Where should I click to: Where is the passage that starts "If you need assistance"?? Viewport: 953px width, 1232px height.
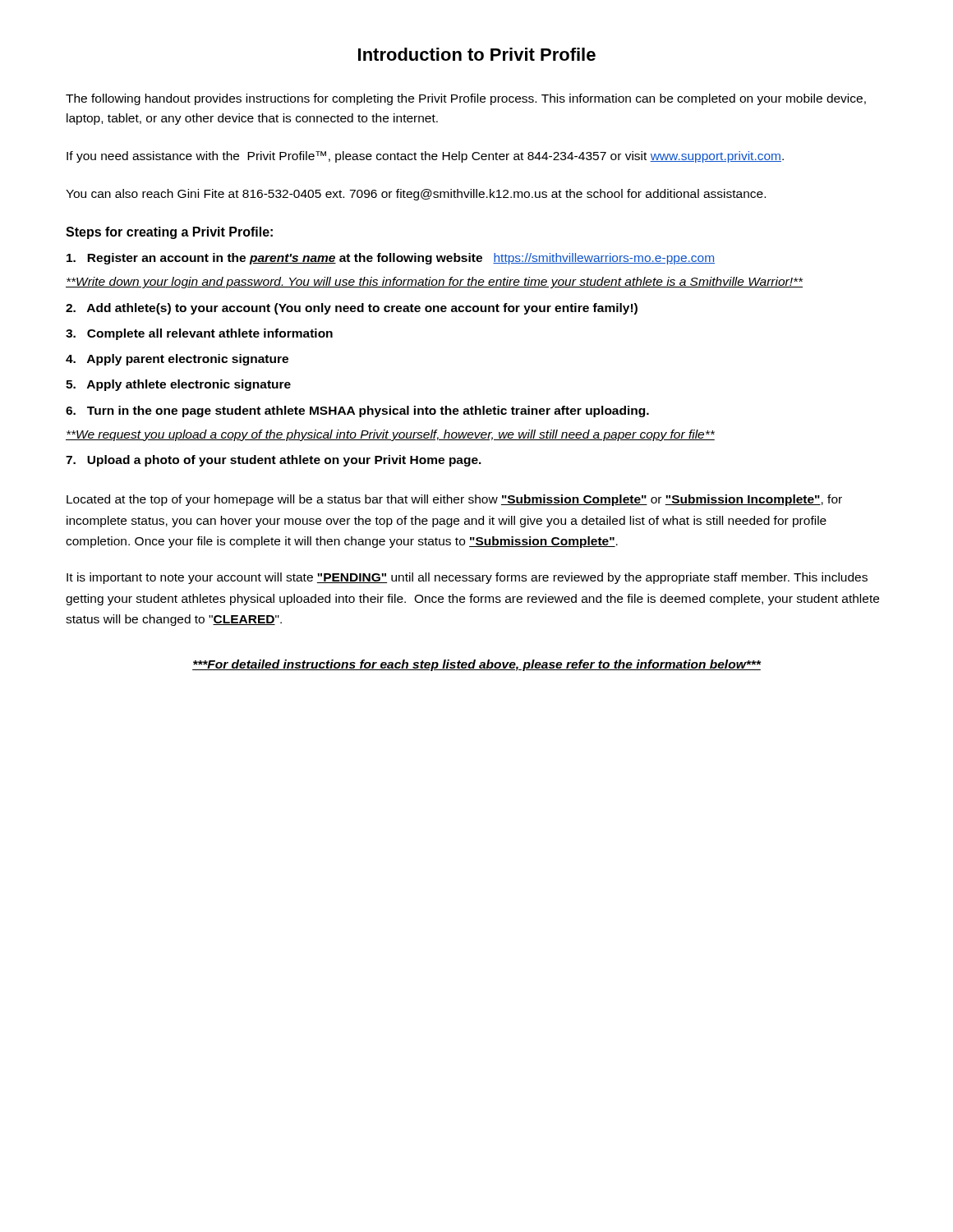click(425, 156)
